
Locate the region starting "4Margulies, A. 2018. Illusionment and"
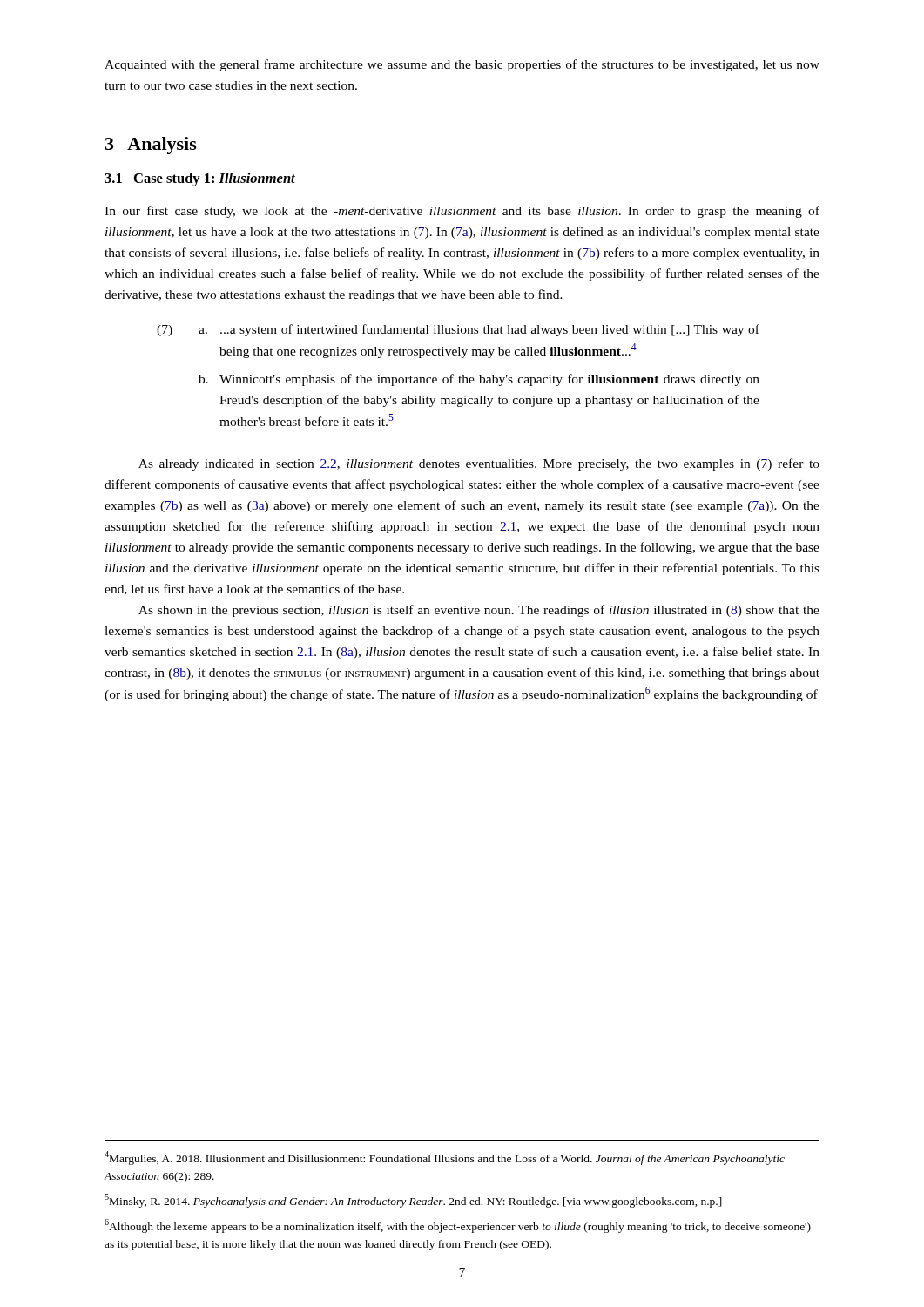[445, 1166]
